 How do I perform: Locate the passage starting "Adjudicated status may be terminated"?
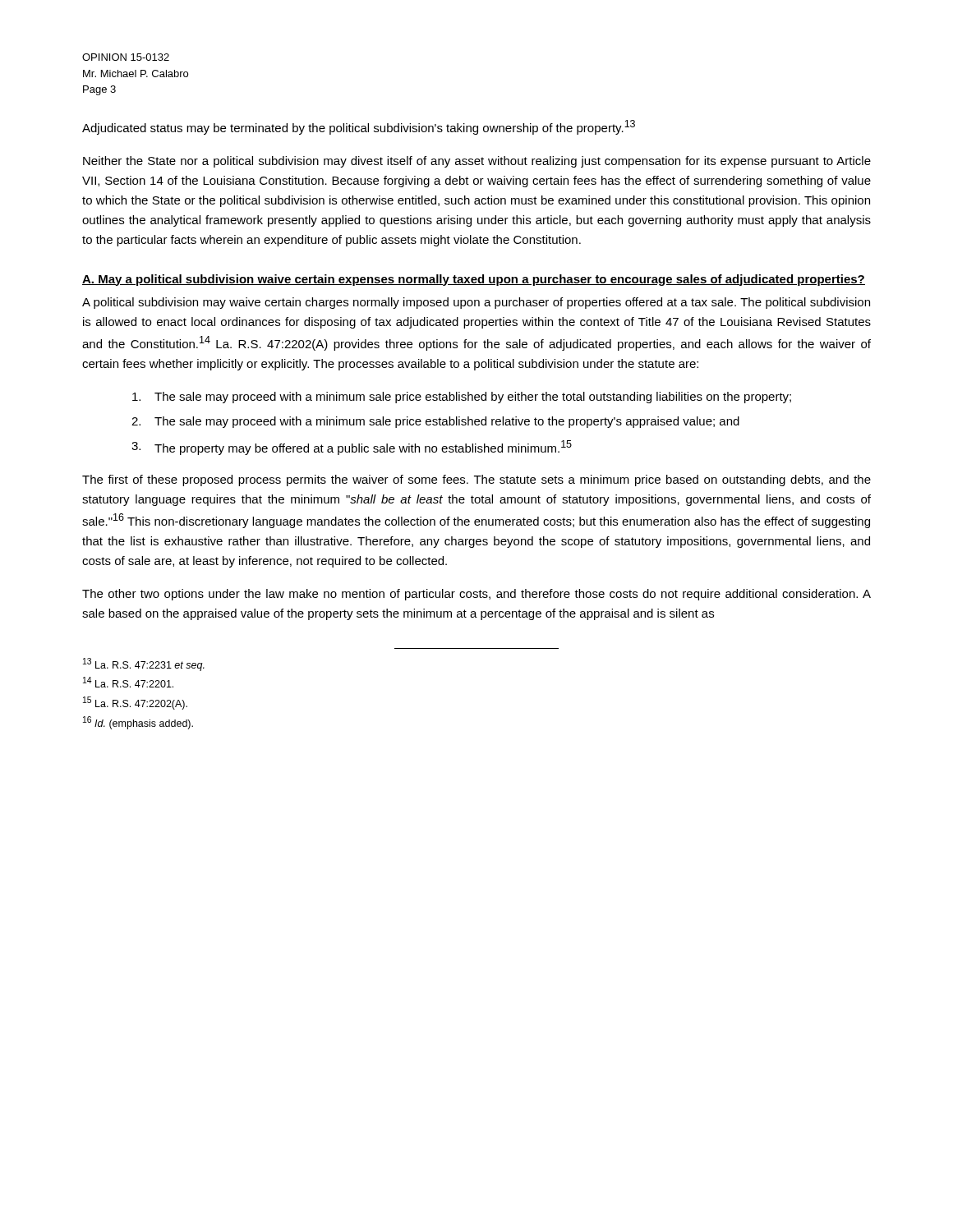[359, 126]
